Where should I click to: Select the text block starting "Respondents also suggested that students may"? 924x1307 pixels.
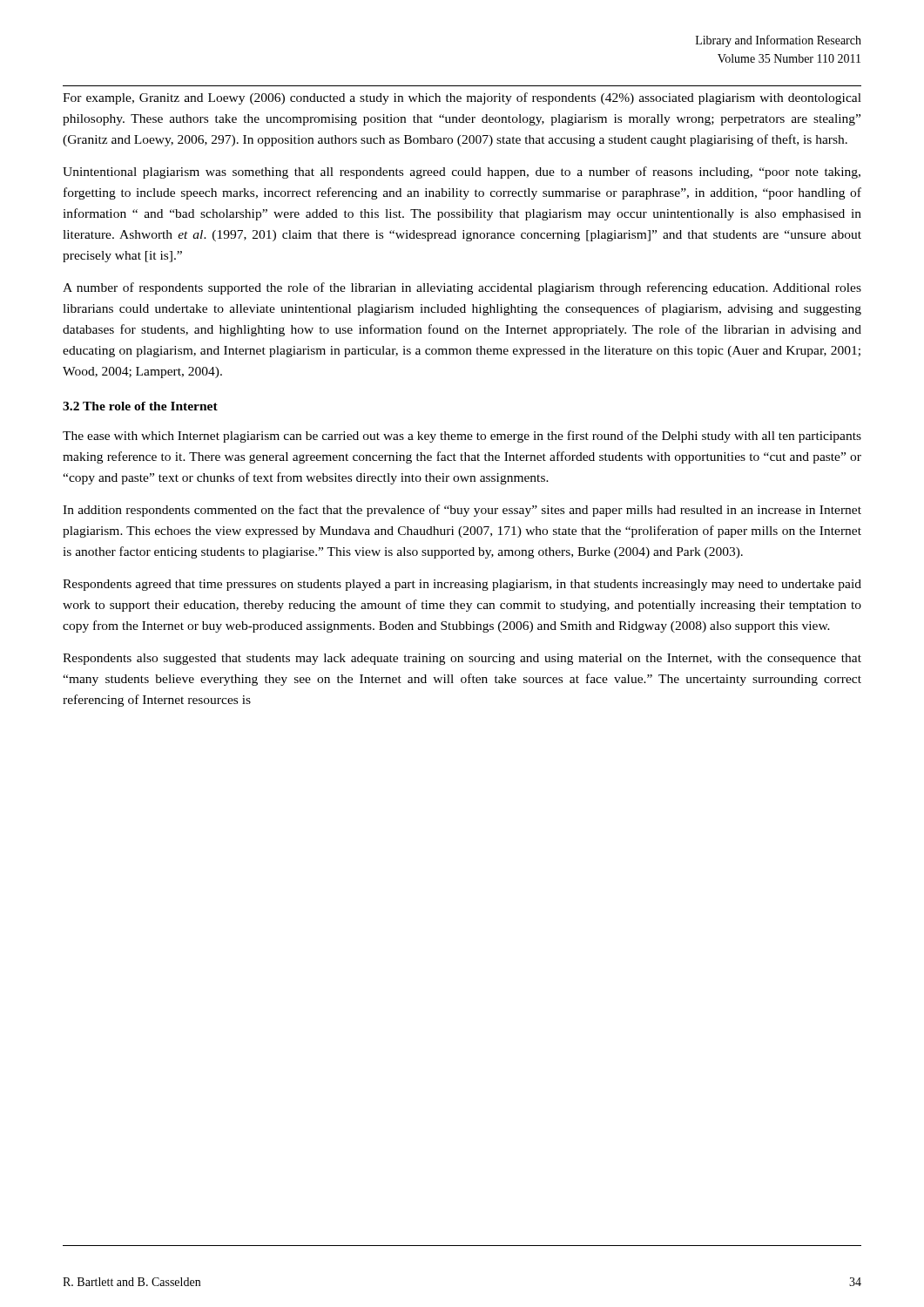tap(462, 679)
